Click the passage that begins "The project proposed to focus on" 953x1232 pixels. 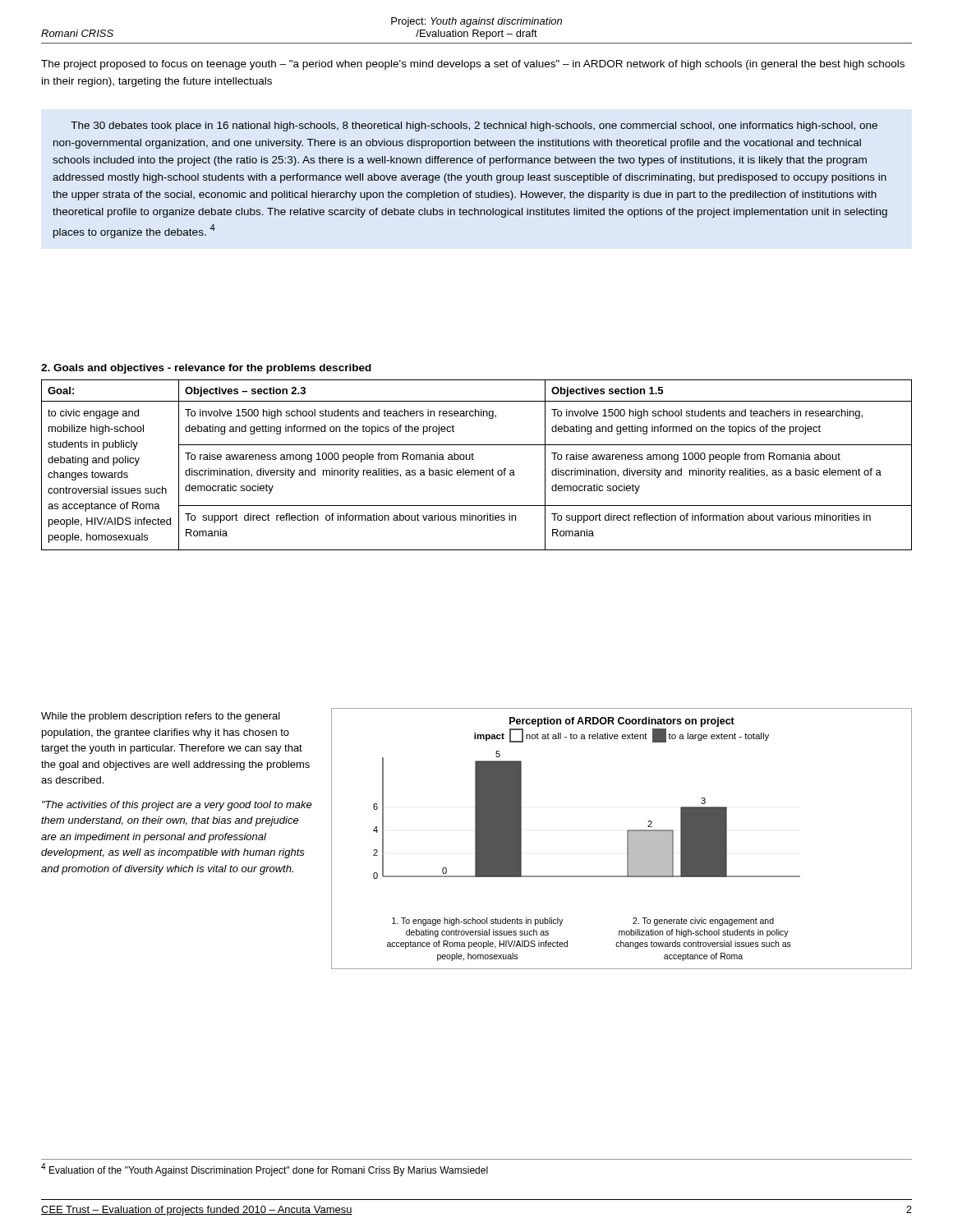tap(473, 72)
